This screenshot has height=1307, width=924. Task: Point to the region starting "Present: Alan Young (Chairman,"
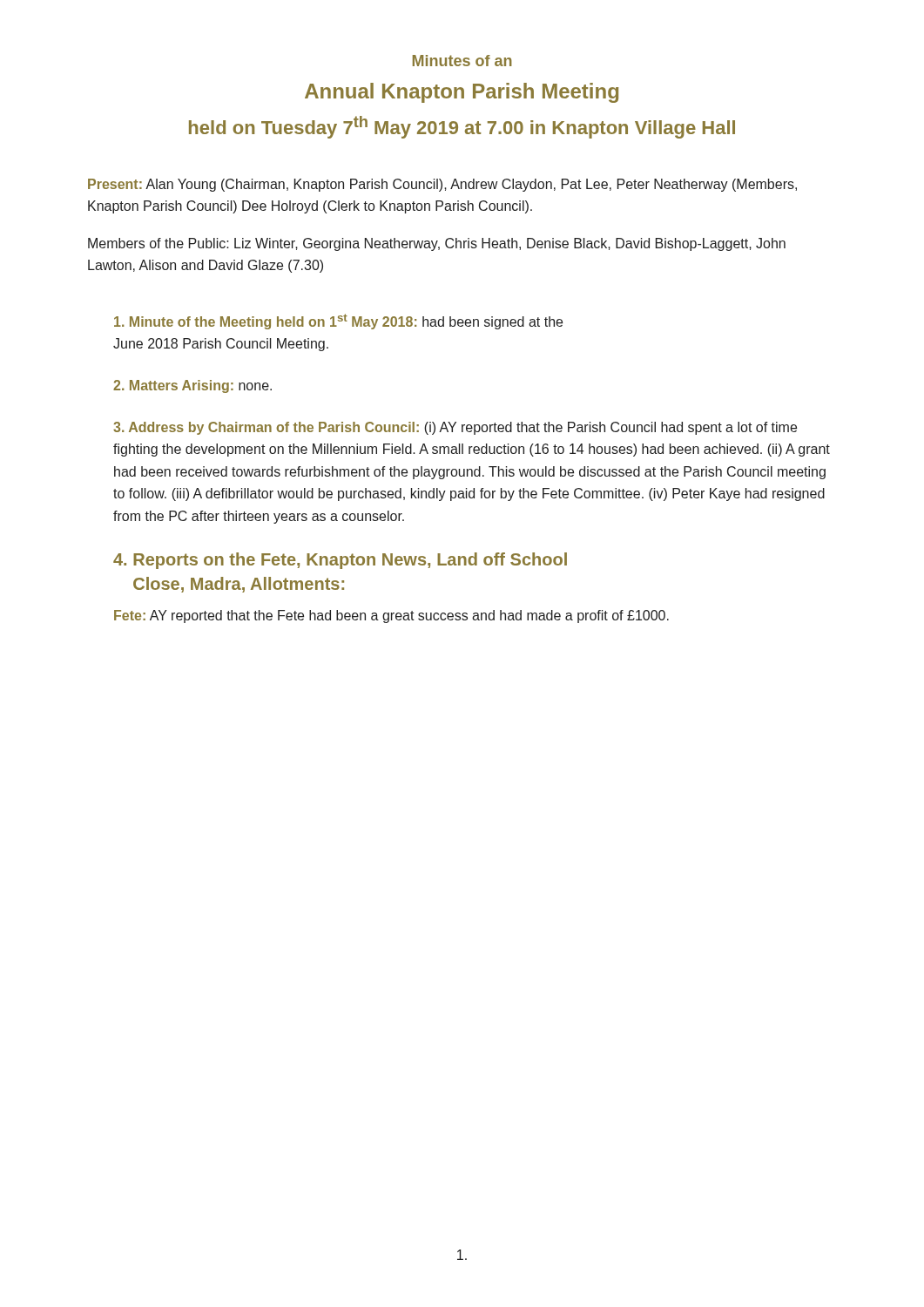[443, 195]
